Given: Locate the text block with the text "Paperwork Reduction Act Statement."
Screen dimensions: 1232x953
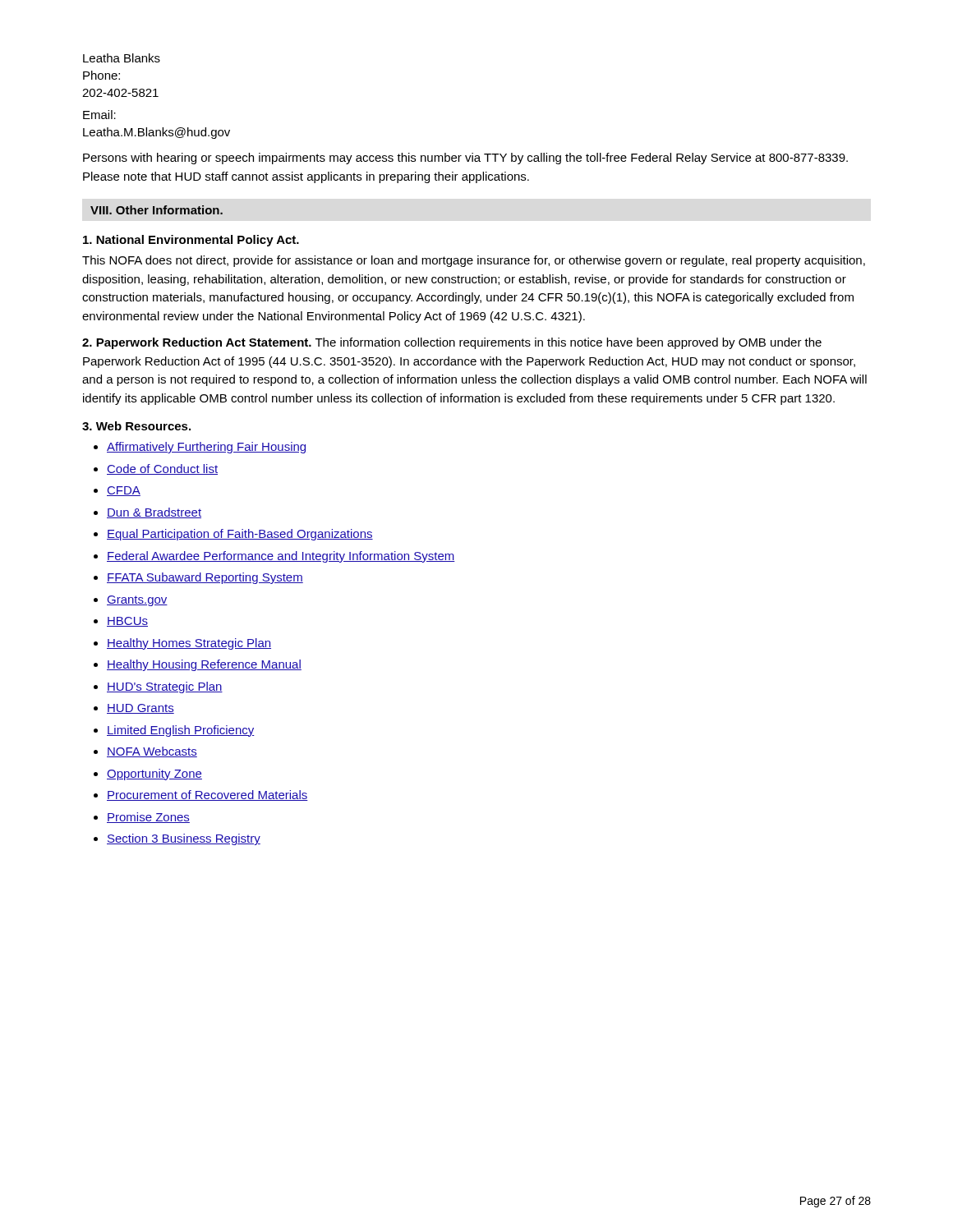Looking at the screenshot, I should tap(476, 370).
